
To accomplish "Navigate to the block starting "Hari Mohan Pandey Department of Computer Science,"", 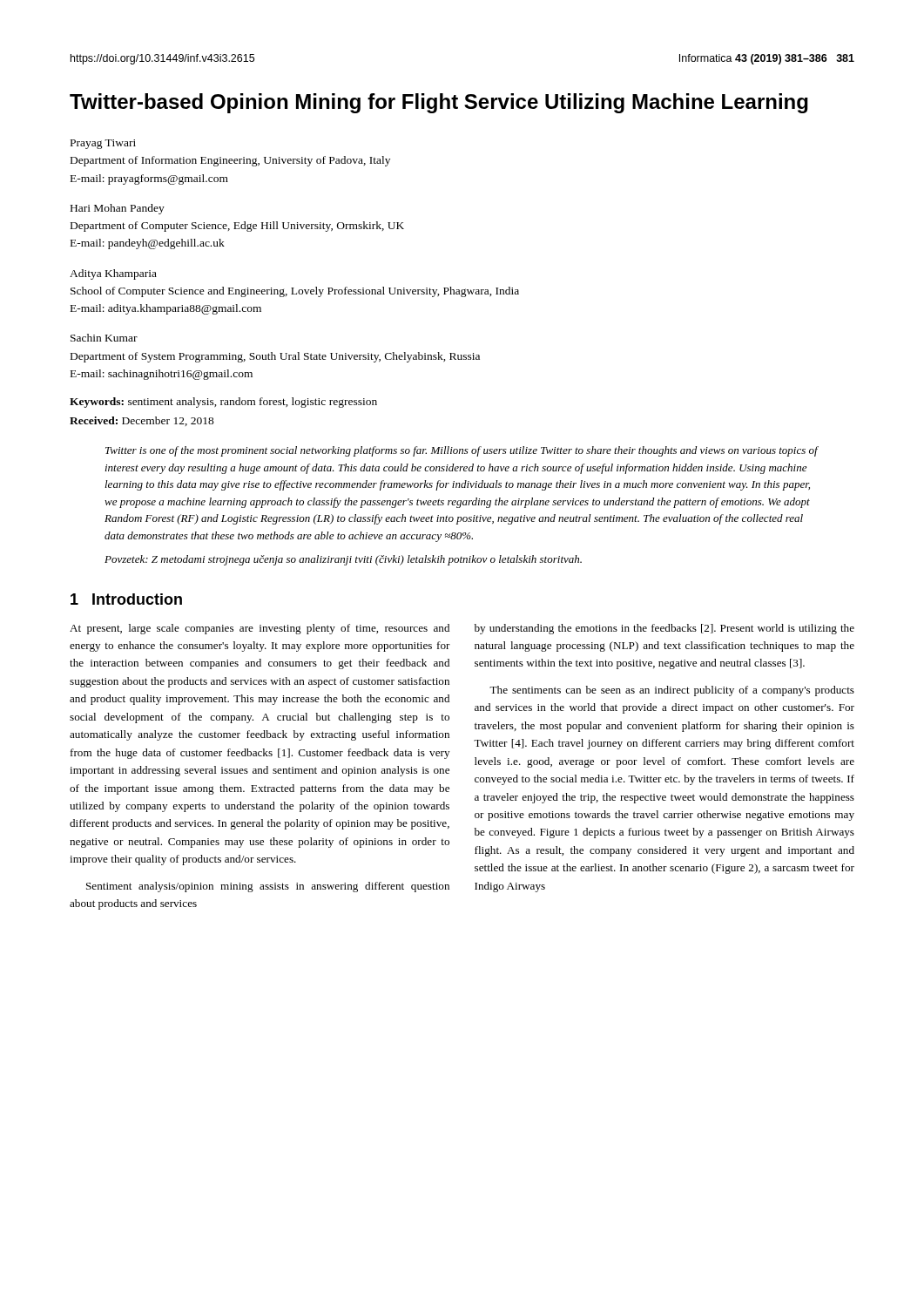I will [x=118, y=209].
